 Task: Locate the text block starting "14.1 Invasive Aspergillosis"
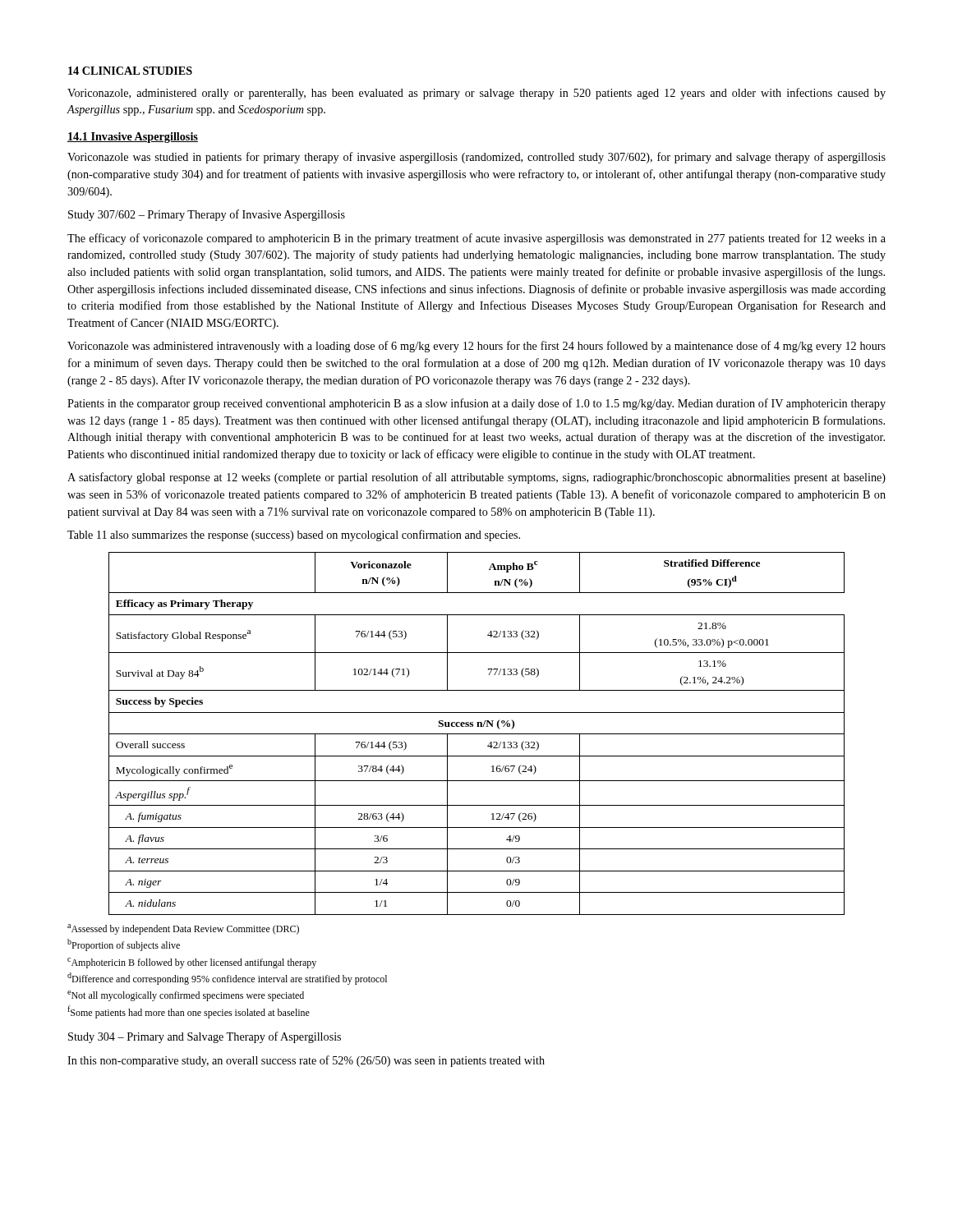click(133, 136)
